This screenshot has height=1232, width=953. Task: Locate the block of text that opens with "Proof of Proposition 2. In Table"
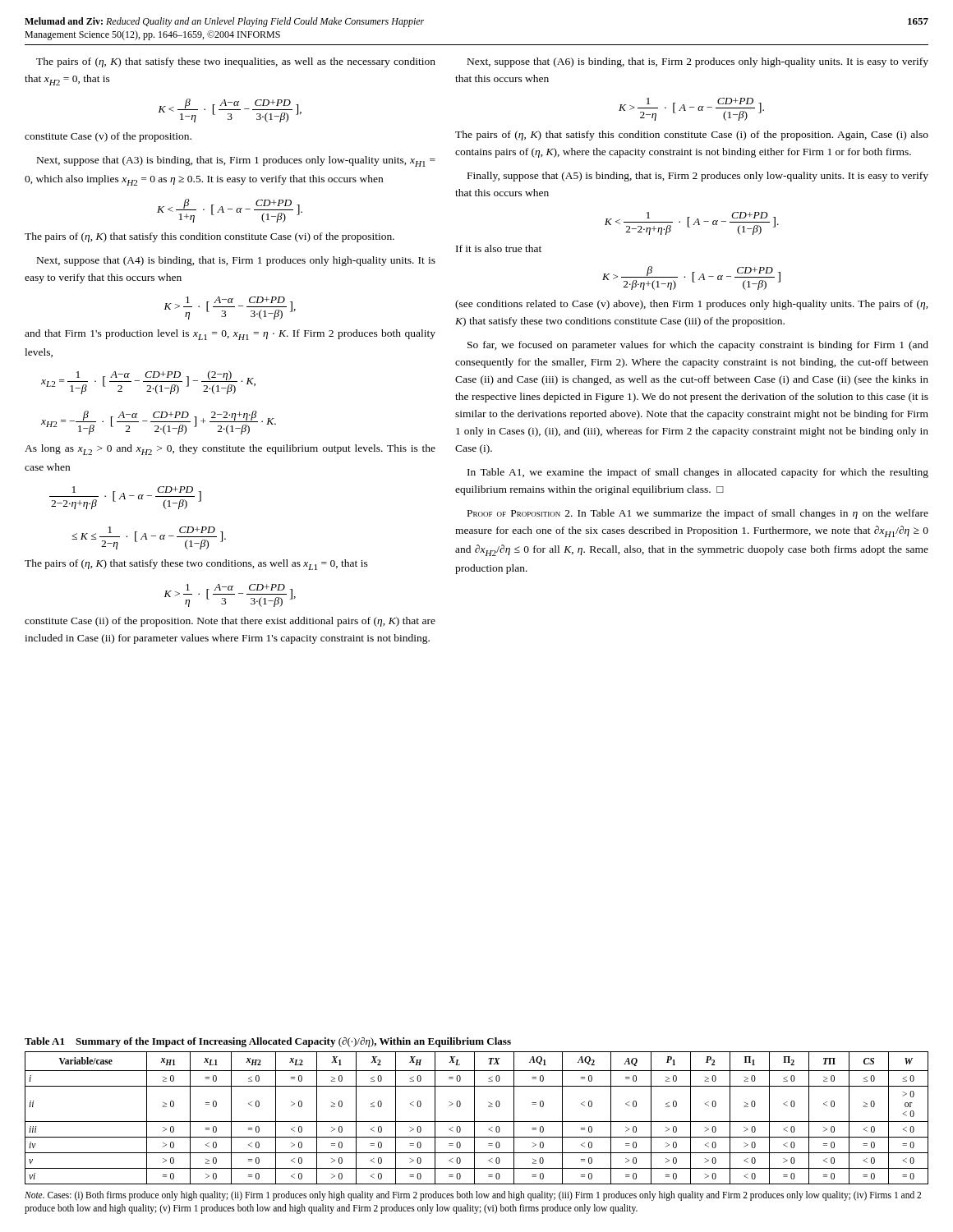tap(692, 540)
